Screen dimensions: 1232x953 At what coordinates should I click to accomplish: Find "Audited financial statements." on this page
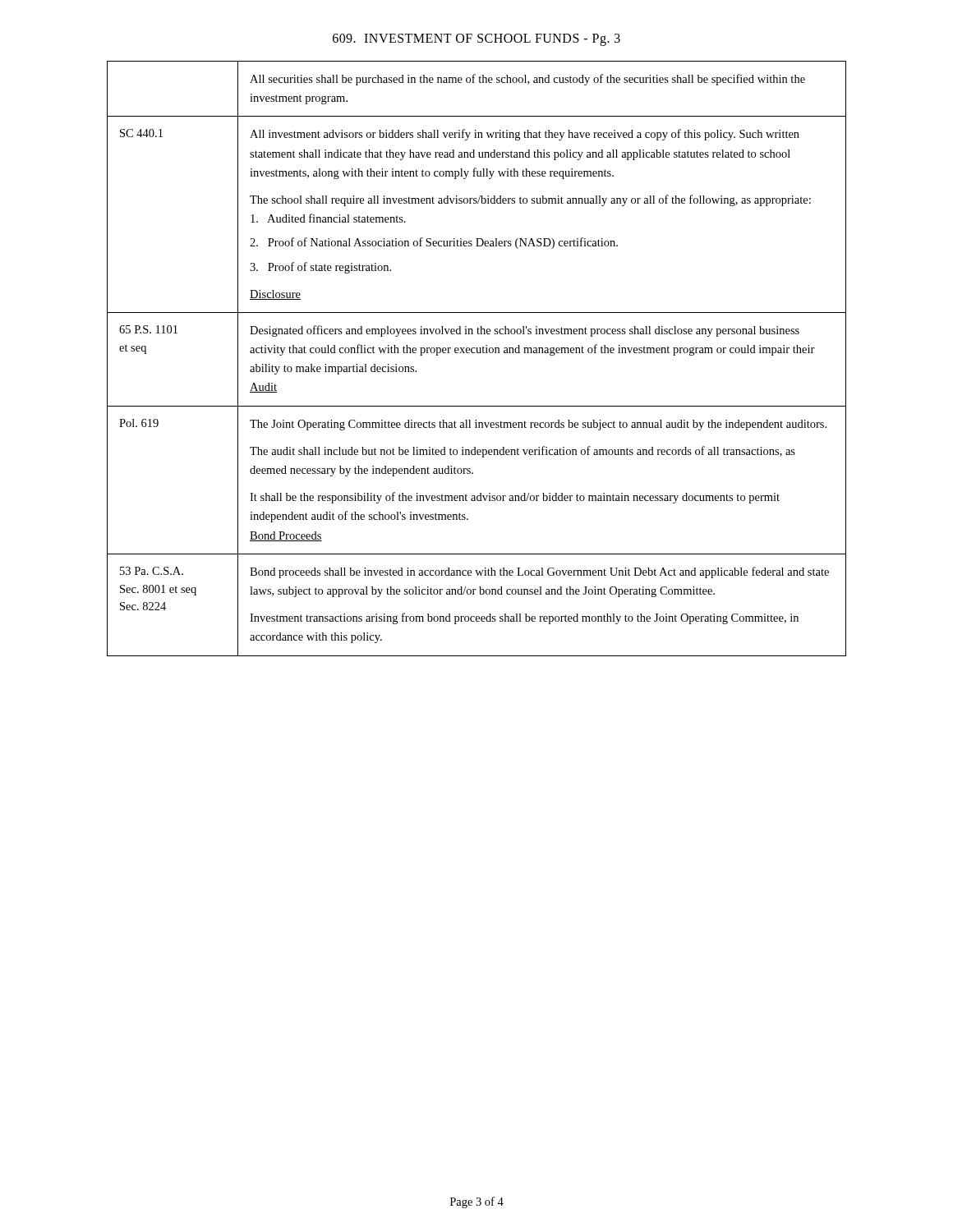[328, 219]
